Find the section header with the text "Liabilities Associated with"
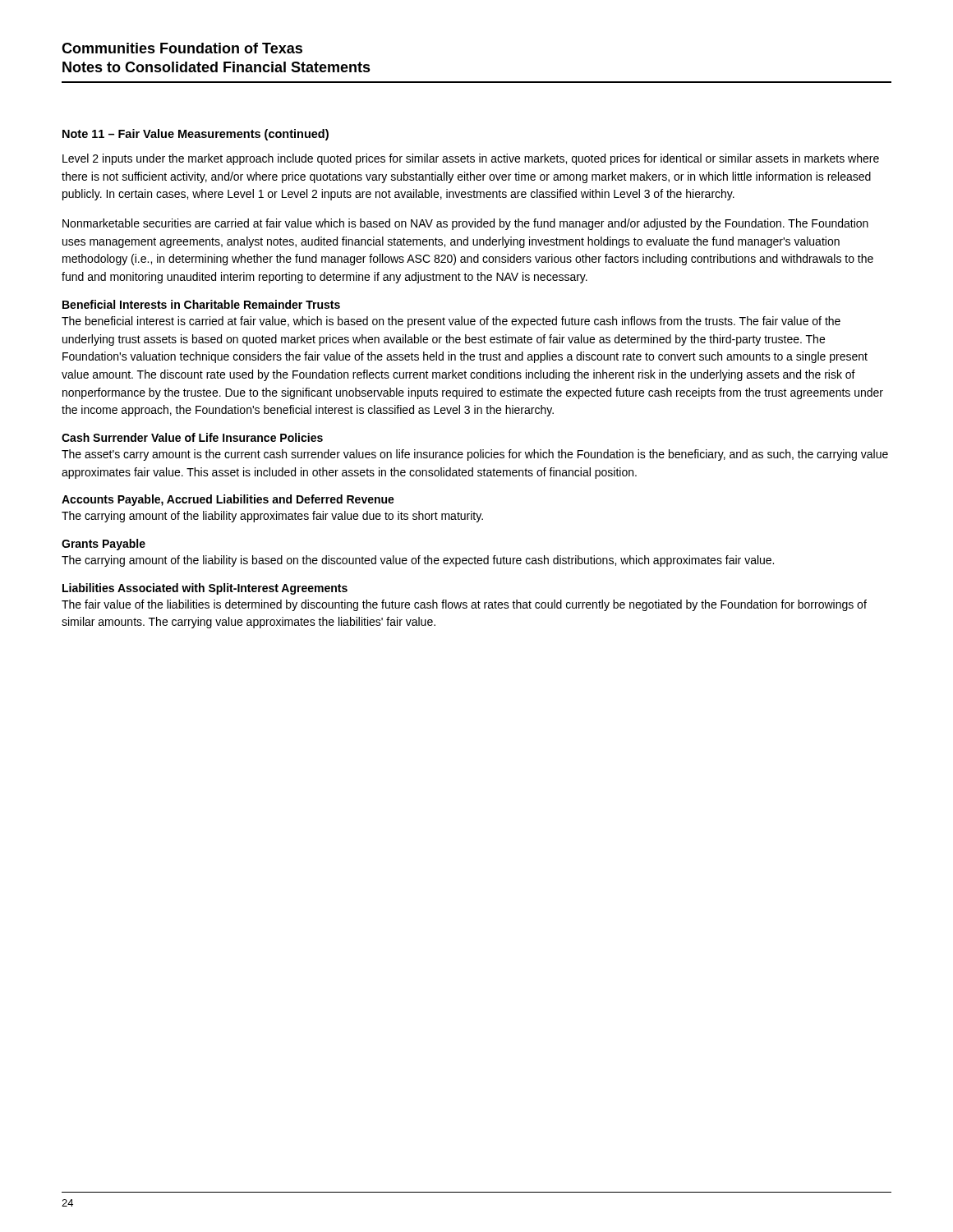 coord(205,588)
